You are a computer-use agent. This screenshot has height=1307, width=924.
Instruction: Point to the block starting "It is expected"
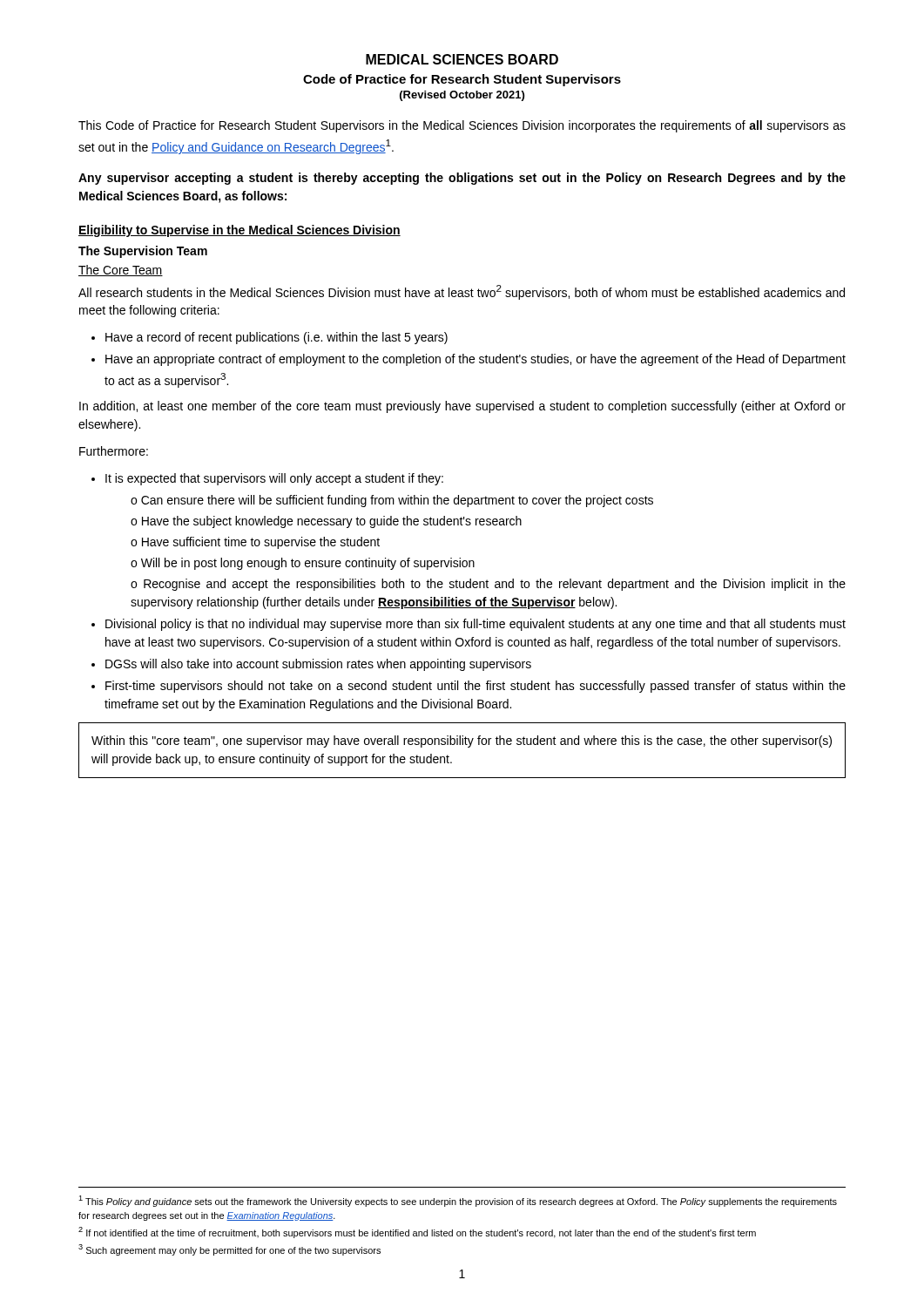pyautogui.click(x=274, y=479)
